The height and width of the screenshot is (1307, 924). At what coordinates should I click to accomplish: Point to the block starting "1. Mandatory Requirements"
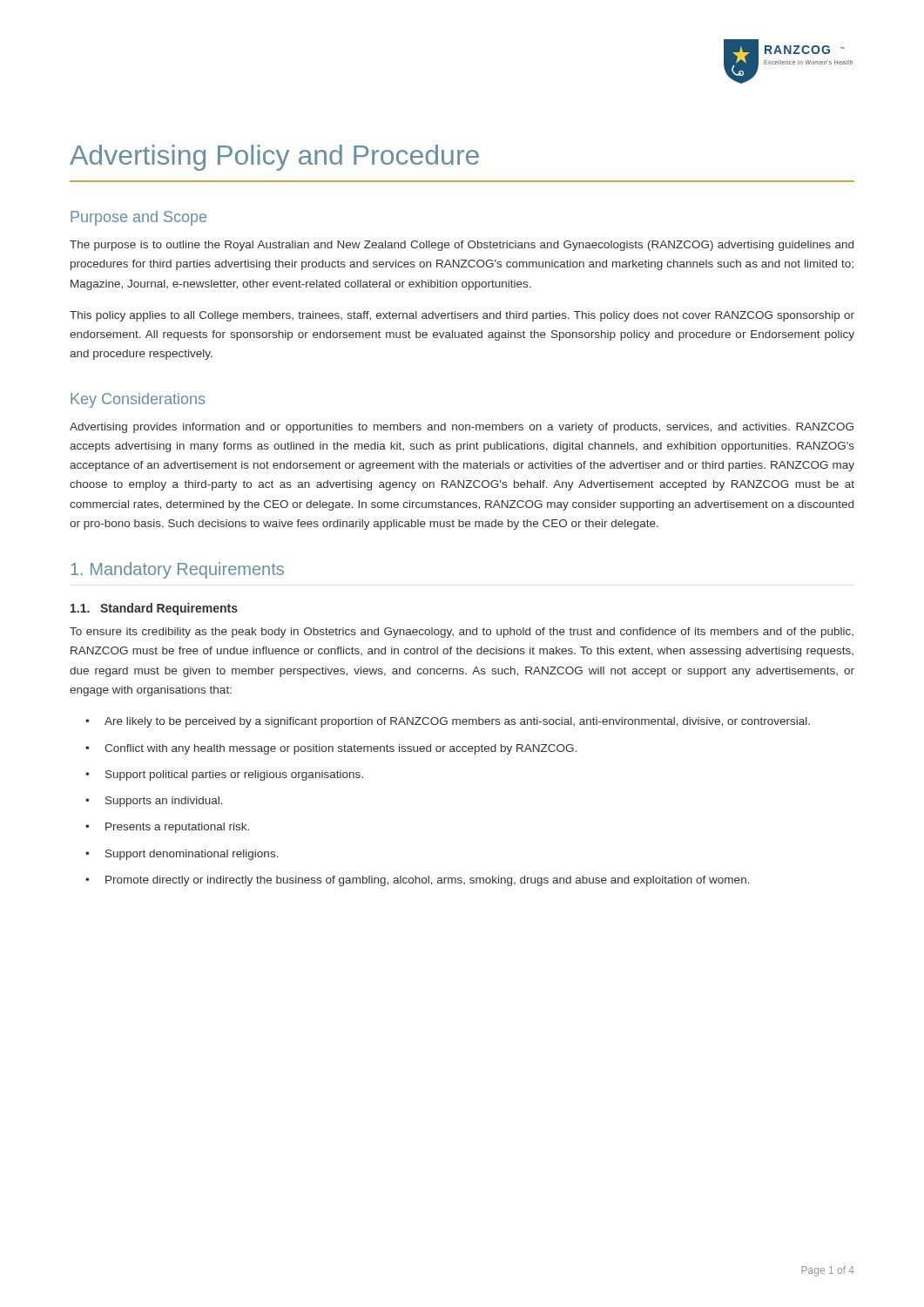point(177,569)
